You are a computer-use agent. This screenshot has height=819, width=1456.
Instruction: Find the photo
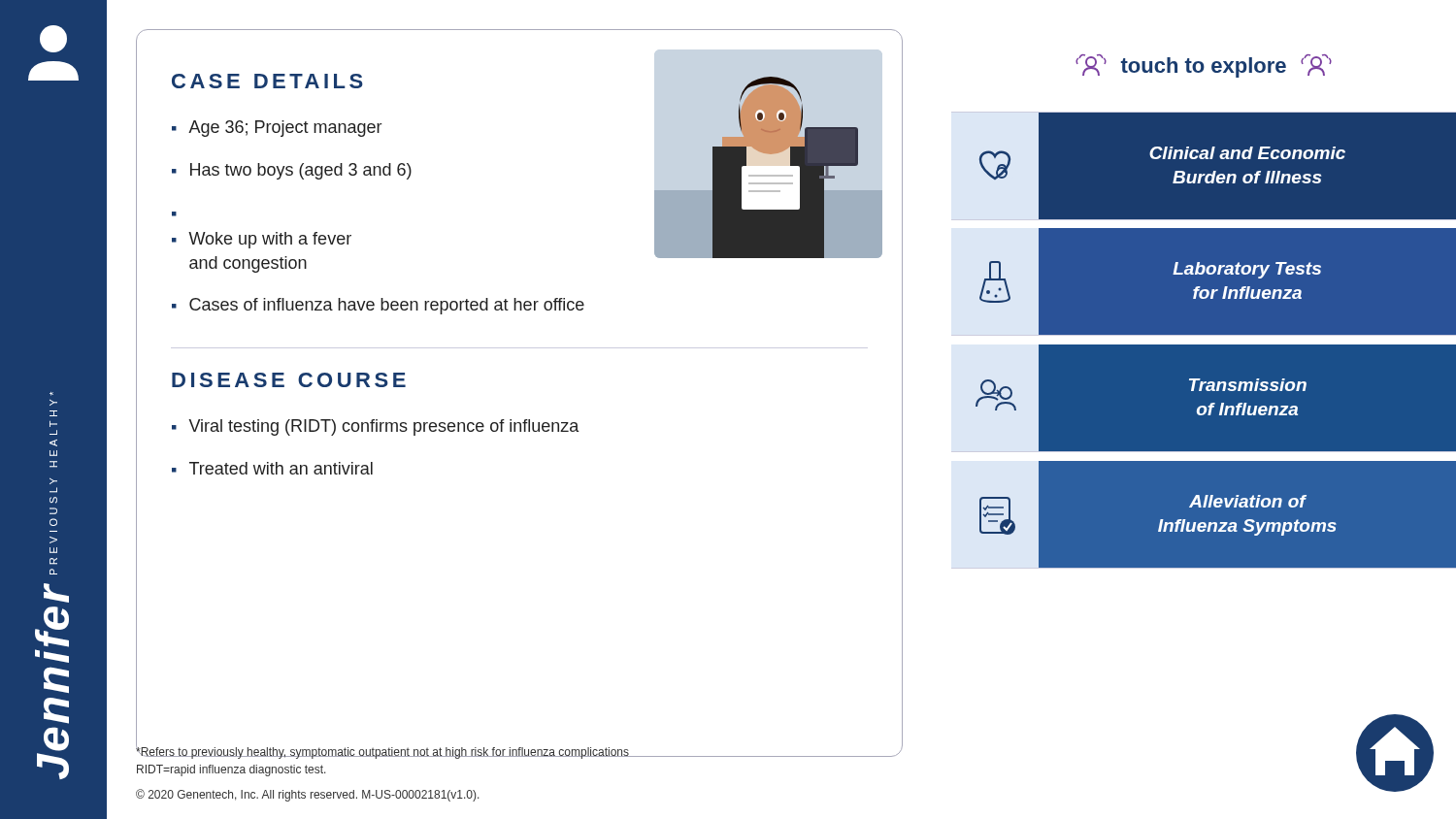point(768,154)
